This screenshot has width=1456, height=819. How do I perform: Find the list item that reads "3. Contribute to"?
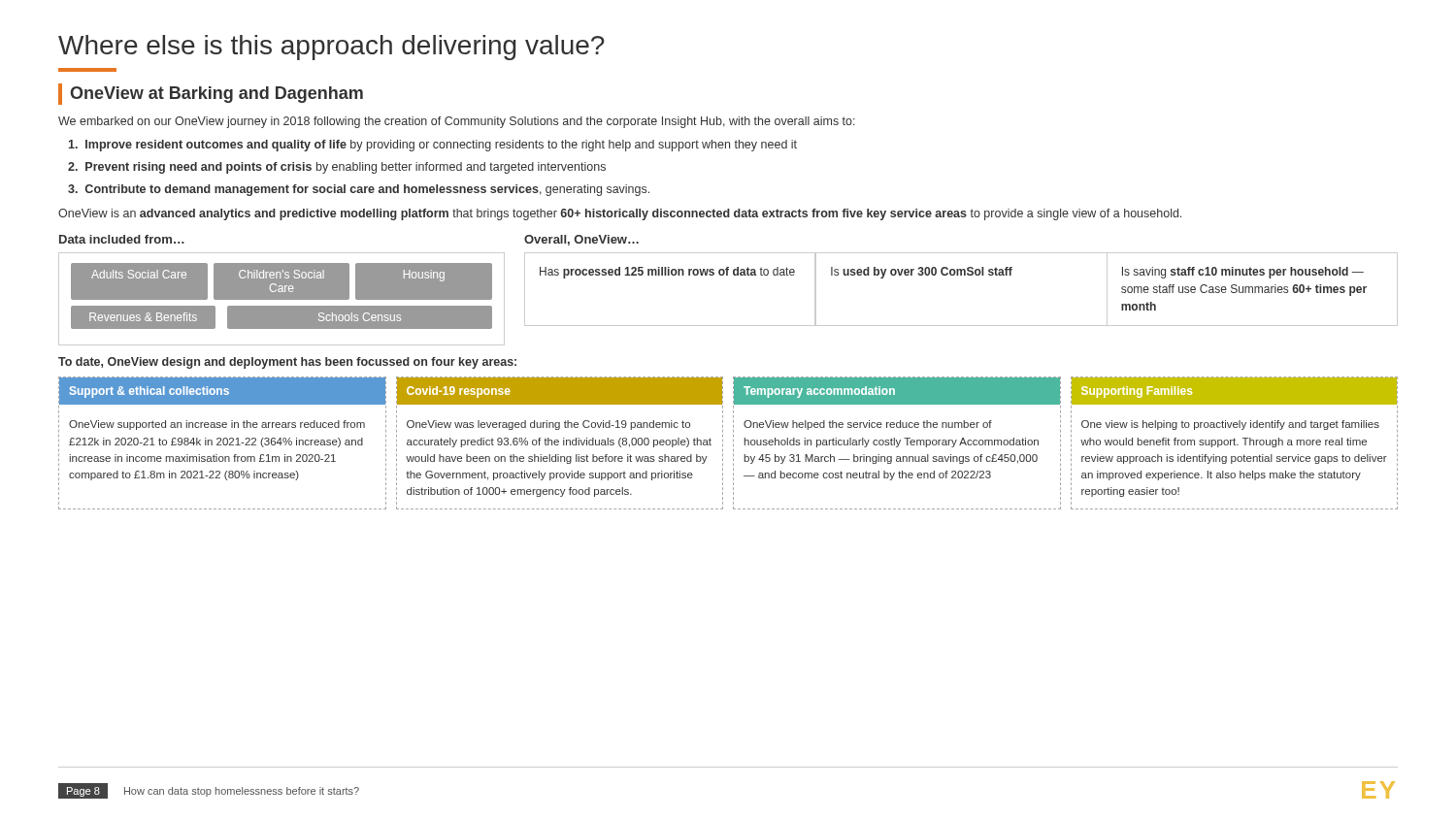click(359, 189)
